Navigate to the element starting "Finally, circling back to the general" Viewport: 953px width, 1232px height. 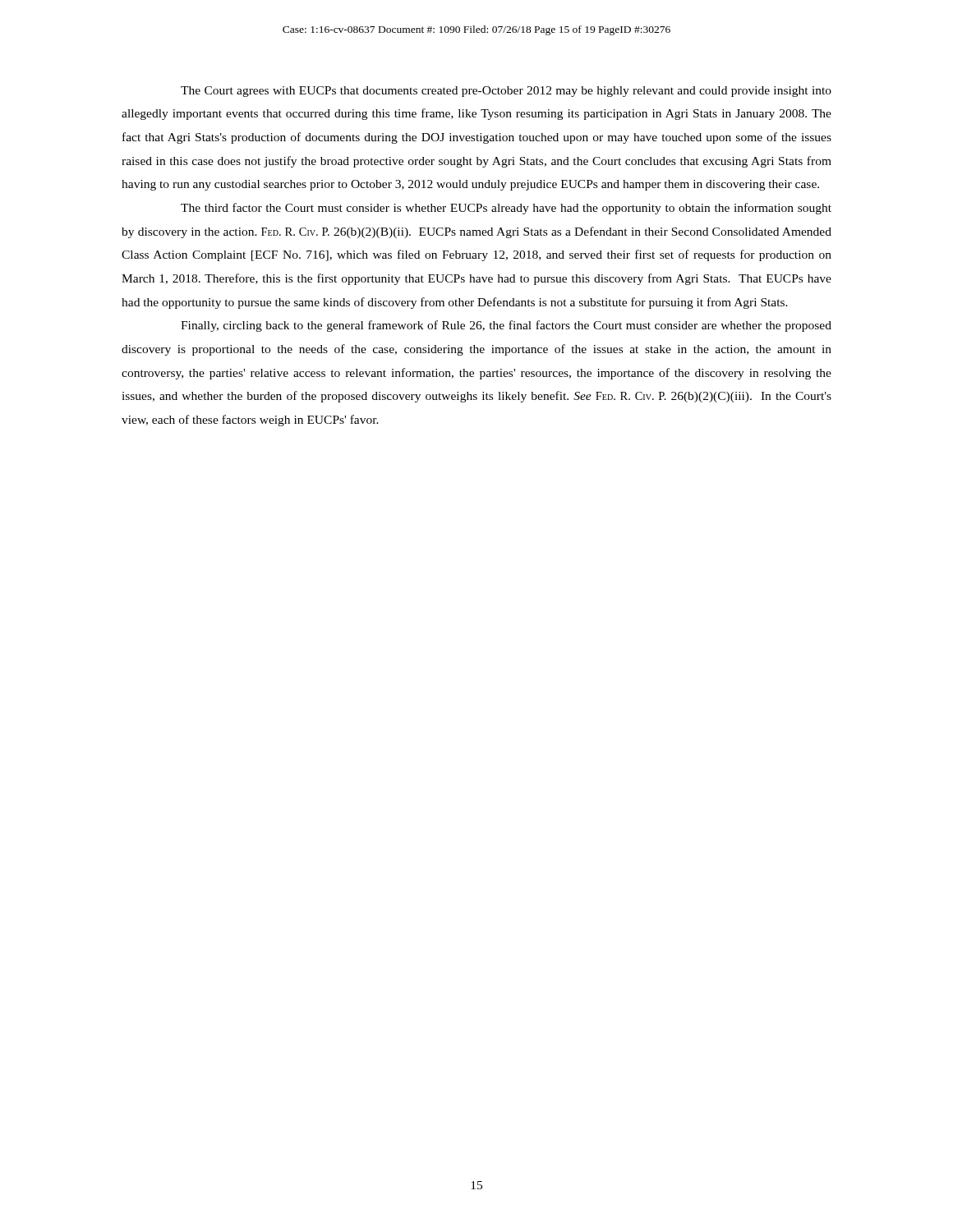coord(476,372)
